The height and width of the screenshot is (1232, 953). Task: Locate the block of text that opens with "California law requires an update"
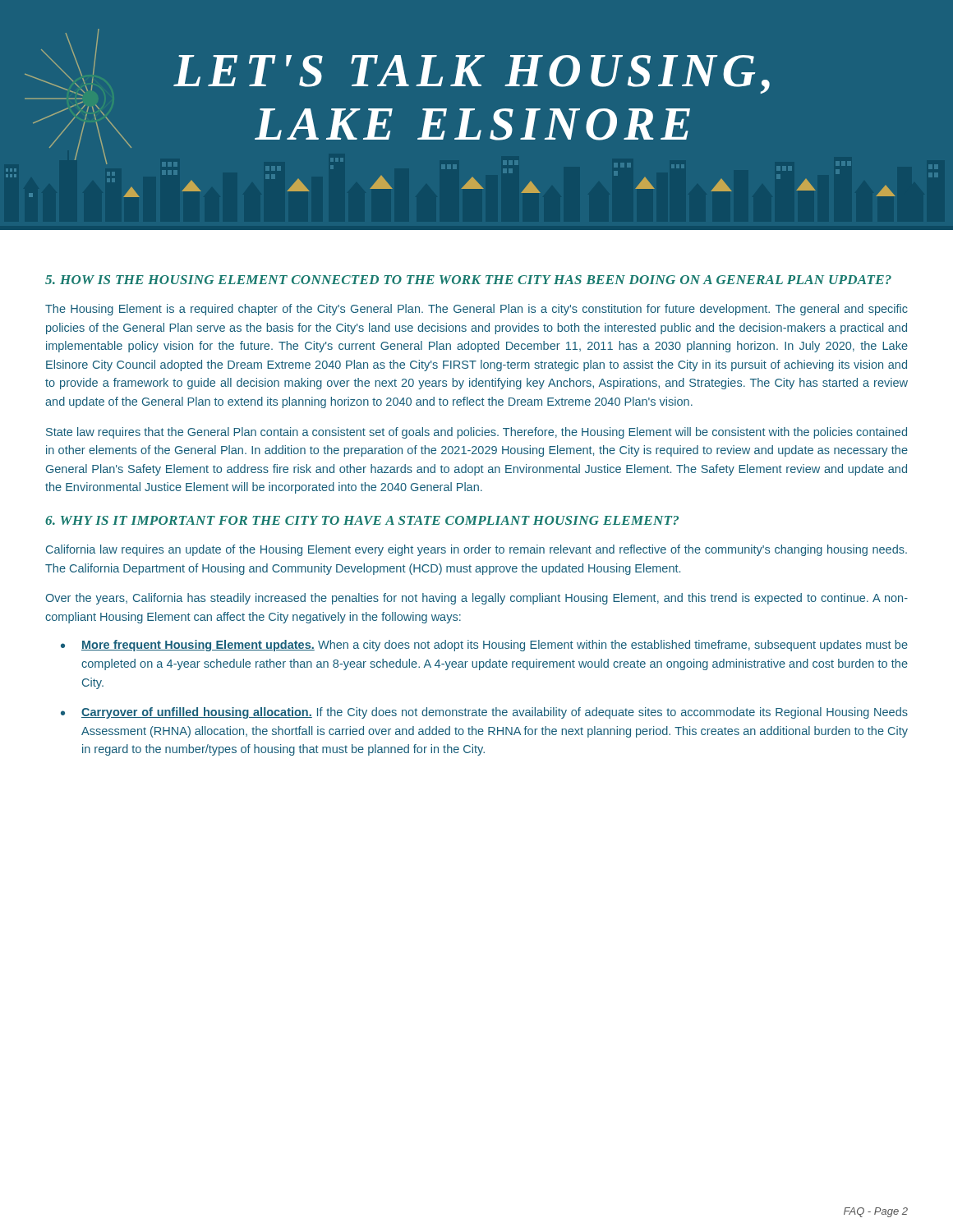pyautogui.click(x=476, y=559)
